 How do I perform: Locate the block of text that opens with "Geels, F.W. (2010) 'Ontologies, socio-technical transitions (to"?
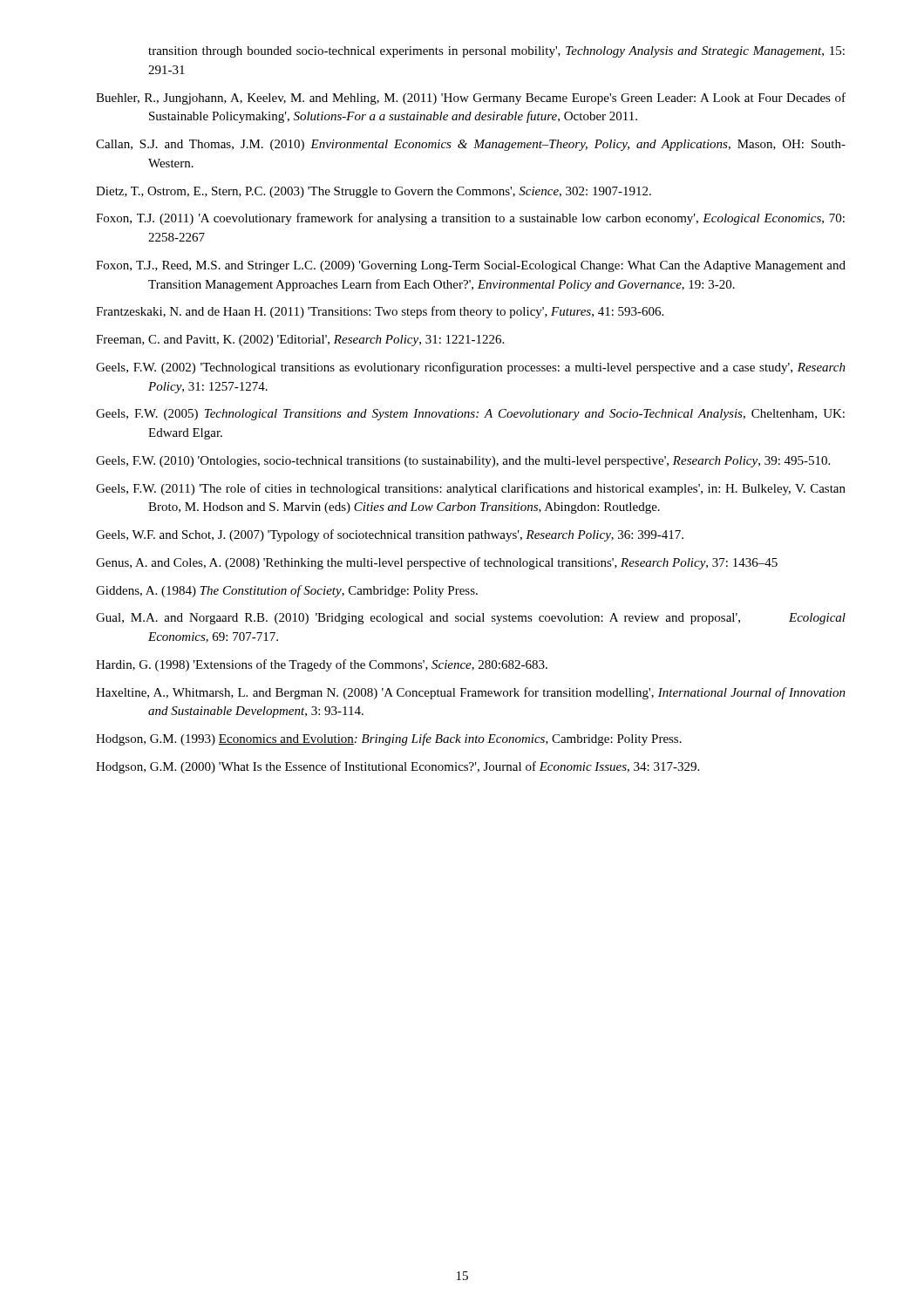click(463, 460)
